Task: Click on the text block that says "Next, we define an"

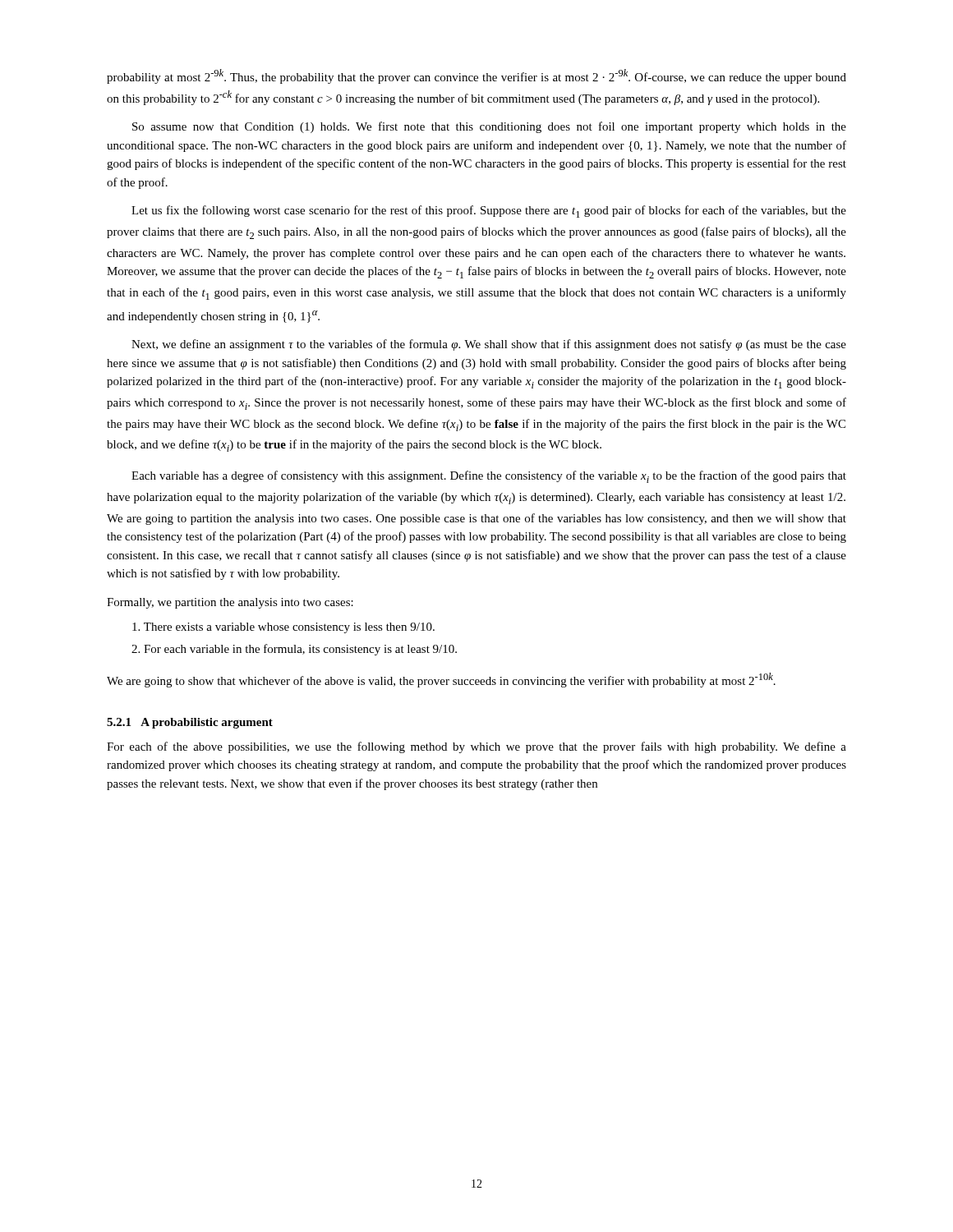Action: [x=476, y=396]
